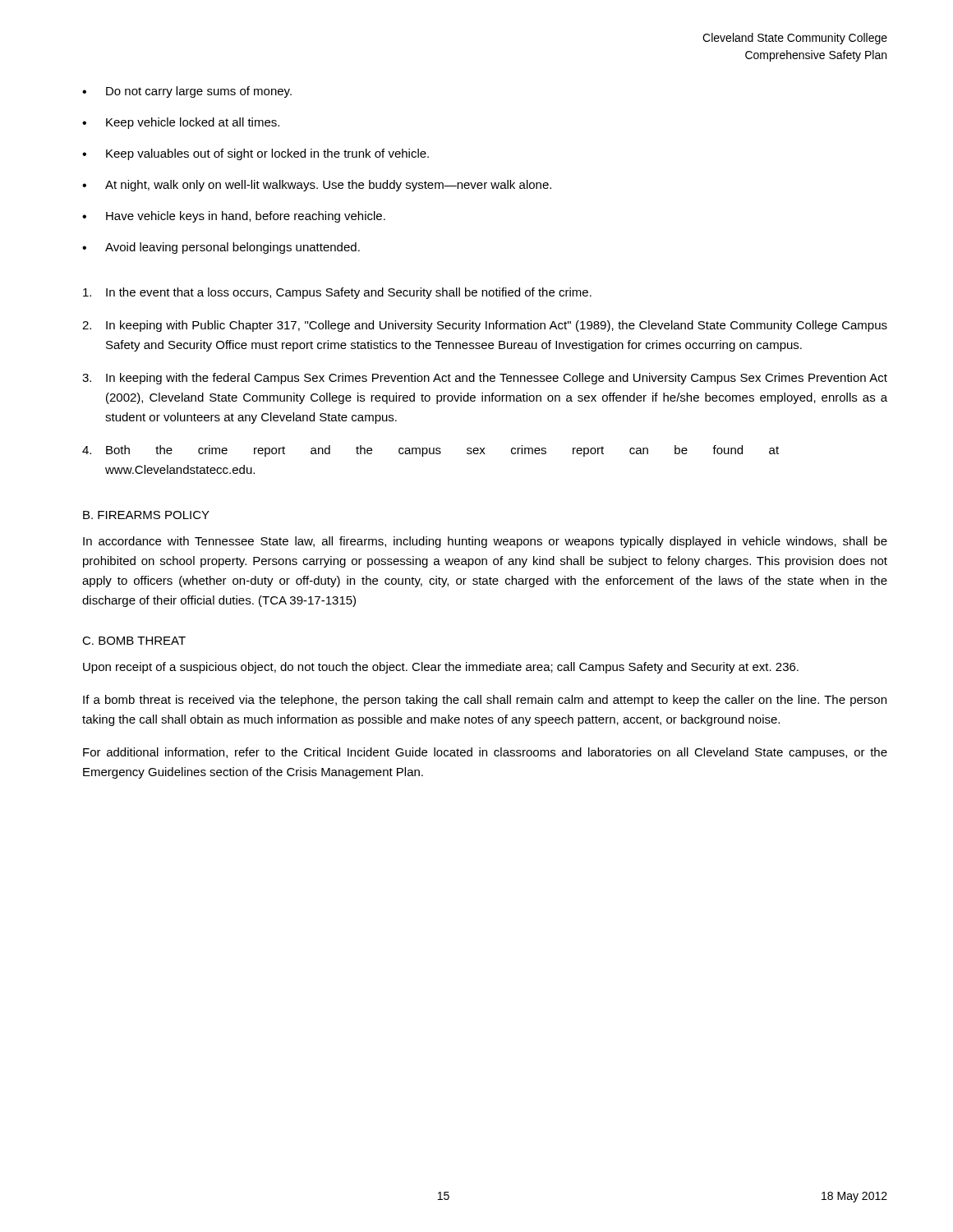Locate the text block that says "Upon receipt of"
The width and height of the screenshot is (953, 1232).
point(441,667)
